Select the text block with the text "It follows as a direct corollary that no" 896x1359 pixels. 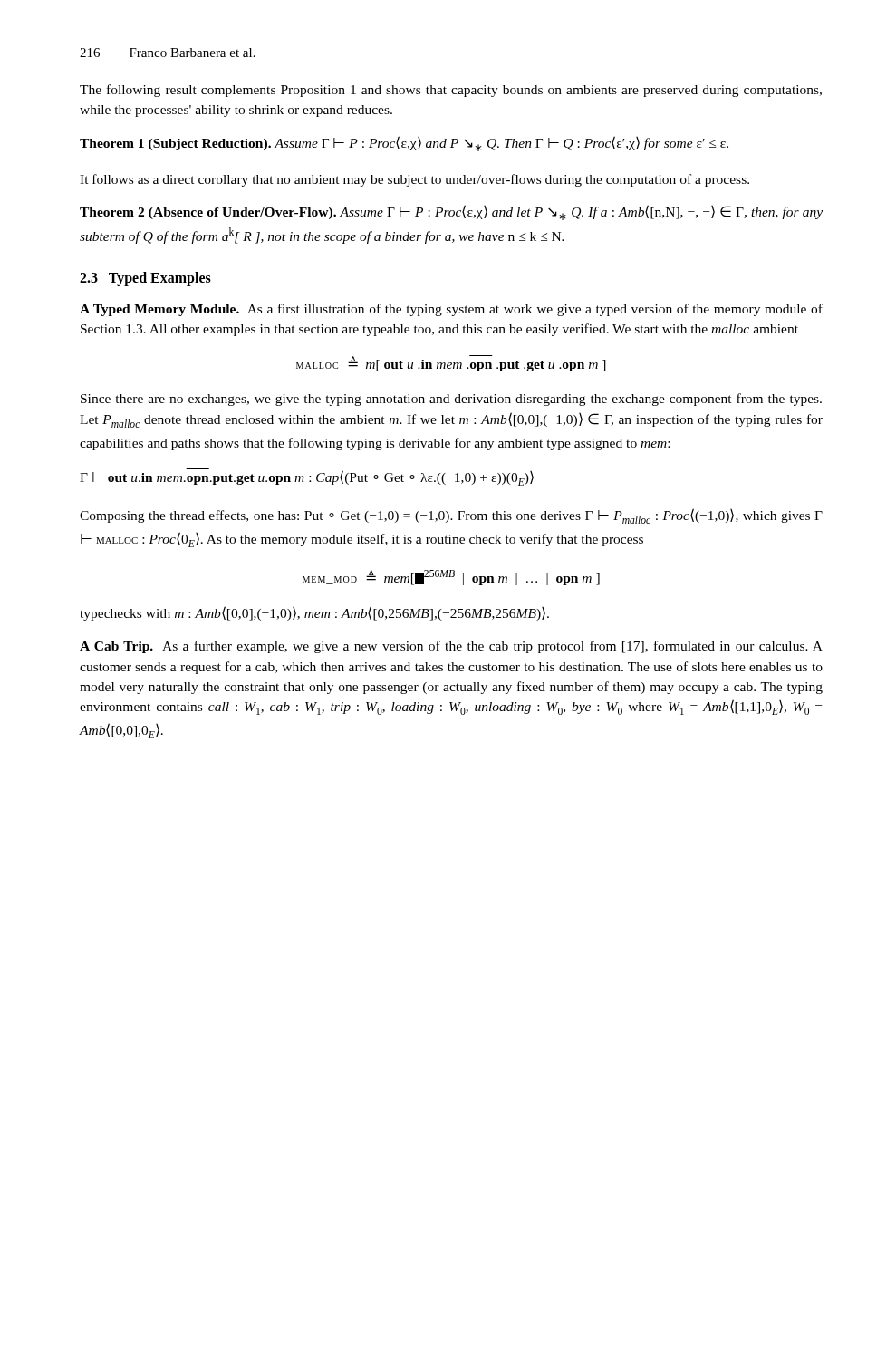coord(451,179)
